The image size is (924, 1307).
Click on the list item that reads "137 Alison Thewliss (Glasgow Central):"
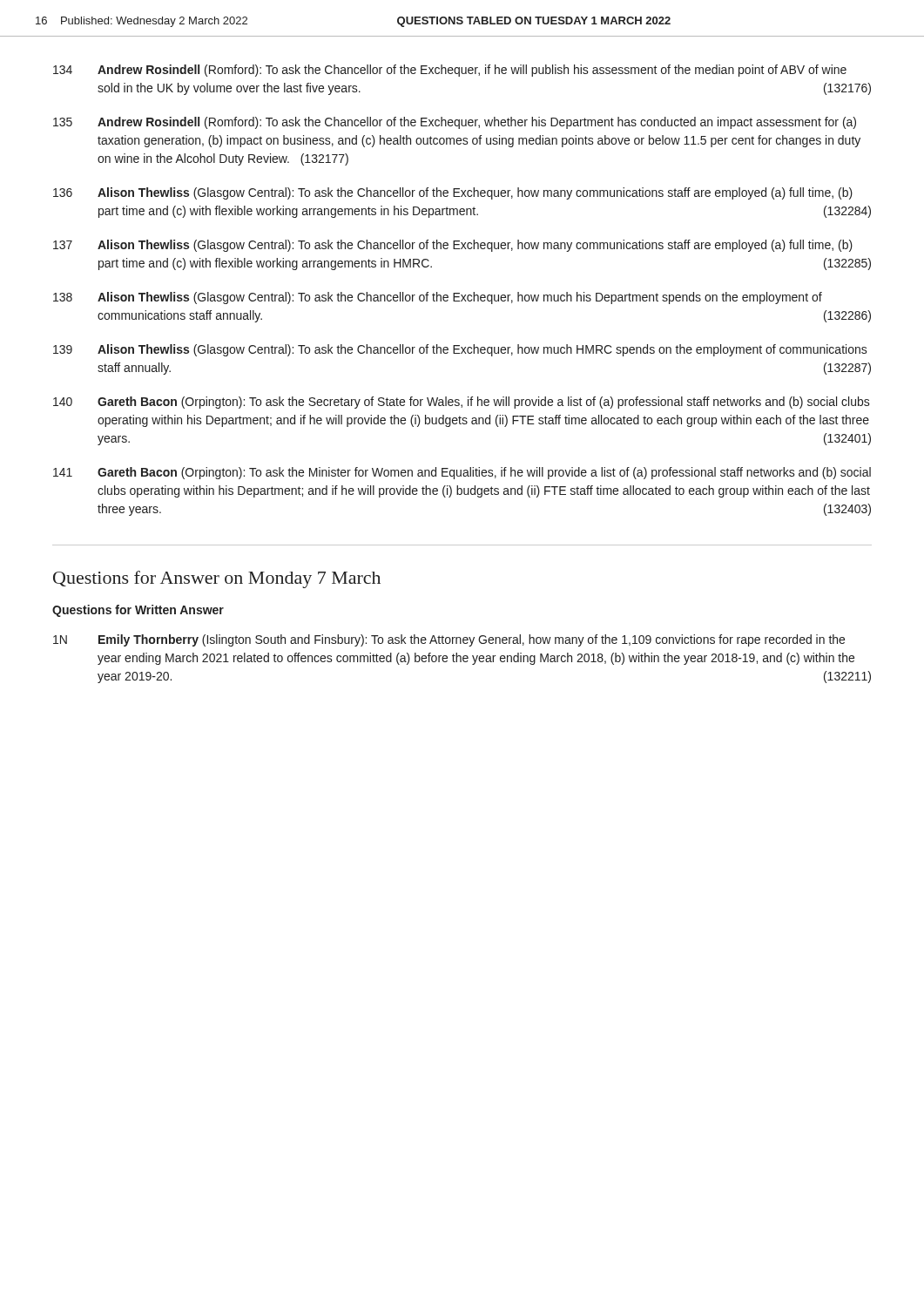(462, 254)
